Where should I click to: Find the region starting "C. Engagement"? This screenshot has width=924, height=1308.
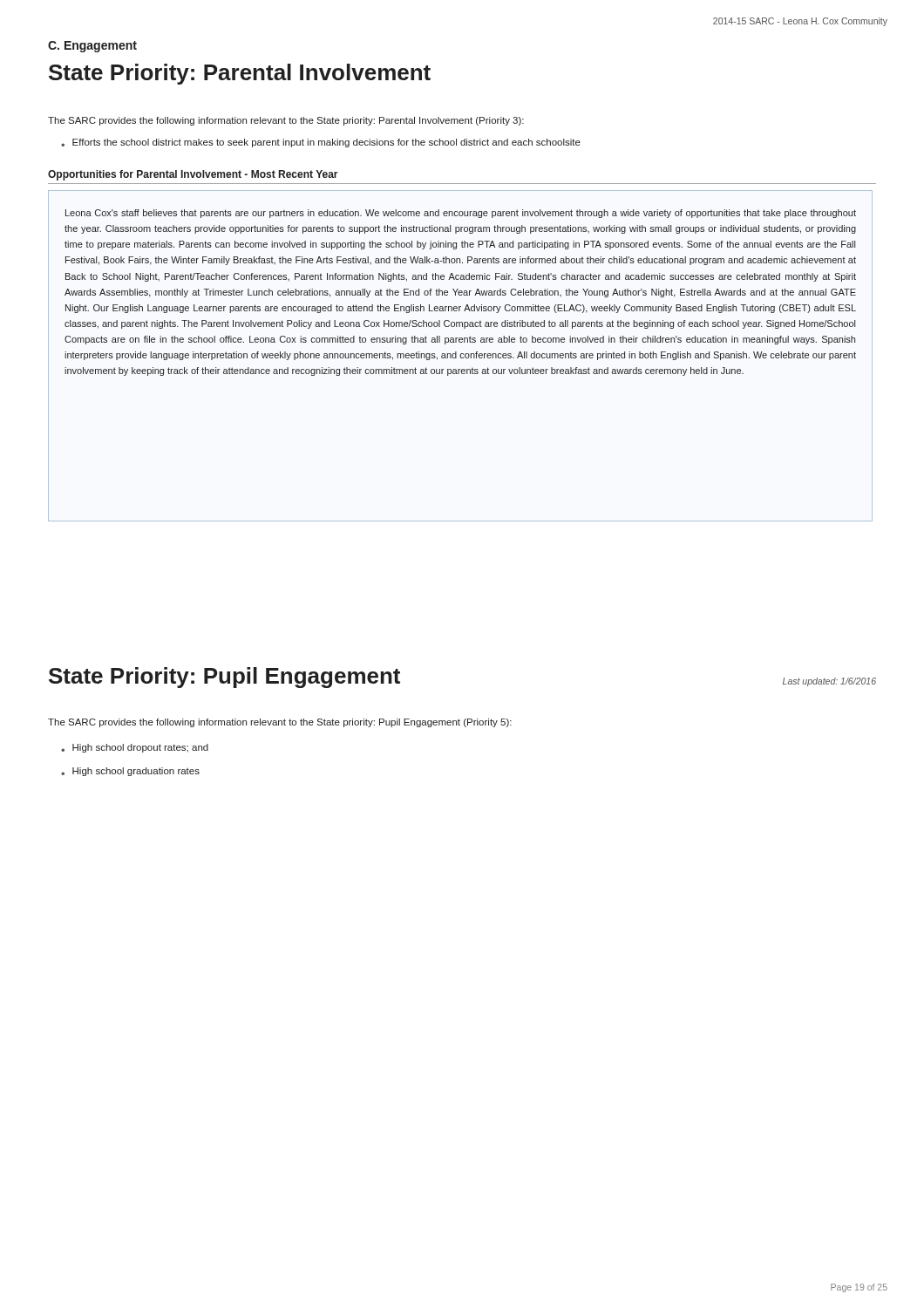click(92, 45)
